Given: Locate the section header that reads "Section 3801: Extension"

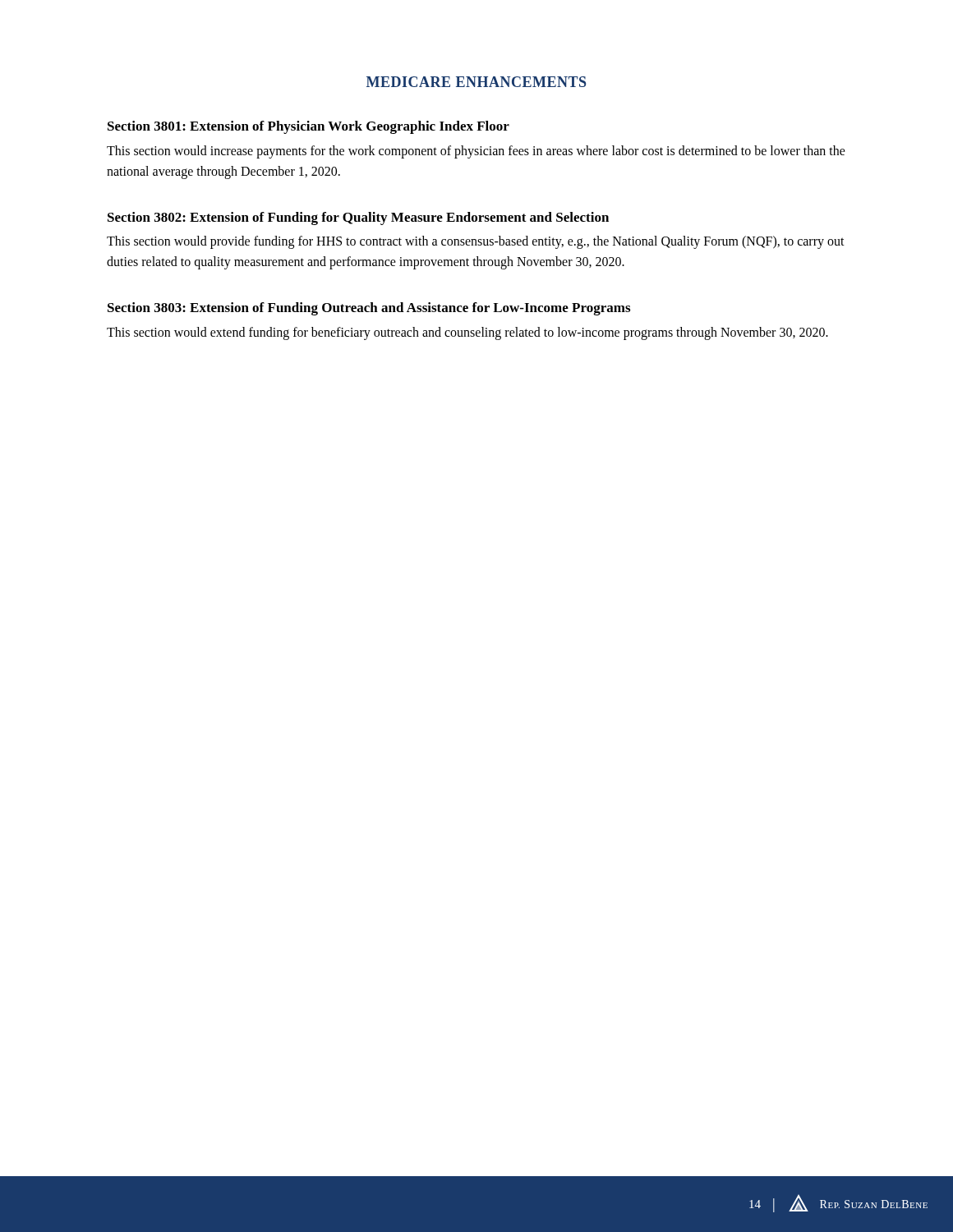Looking at the screenshot, I should (x=308, y=126).
